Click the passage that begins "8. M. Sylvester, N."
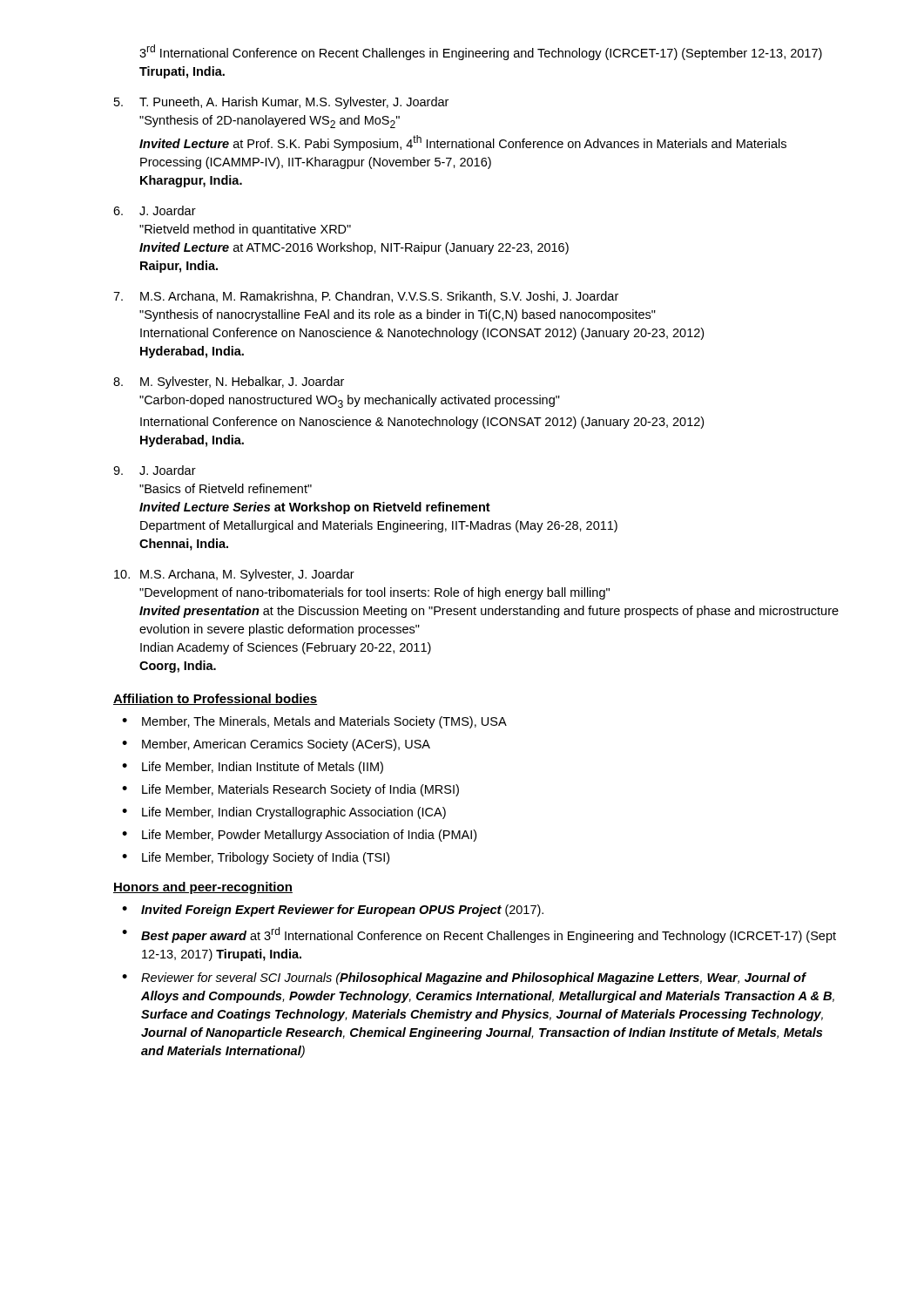The image size is (924, 1307). [x=409, y=411]
